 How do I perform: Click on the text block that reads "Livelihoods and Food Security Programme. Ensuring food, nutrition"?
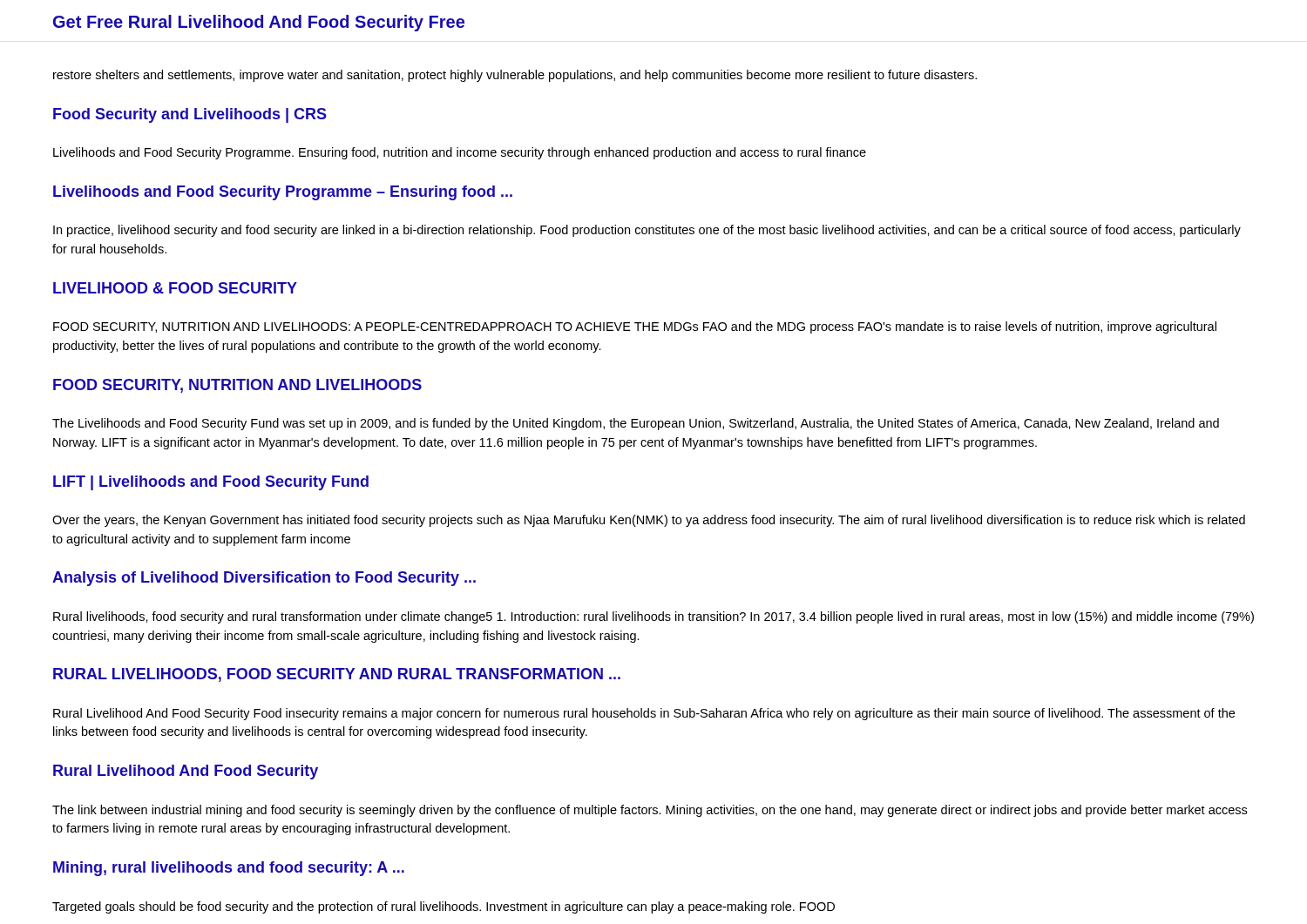coord(459,153)
